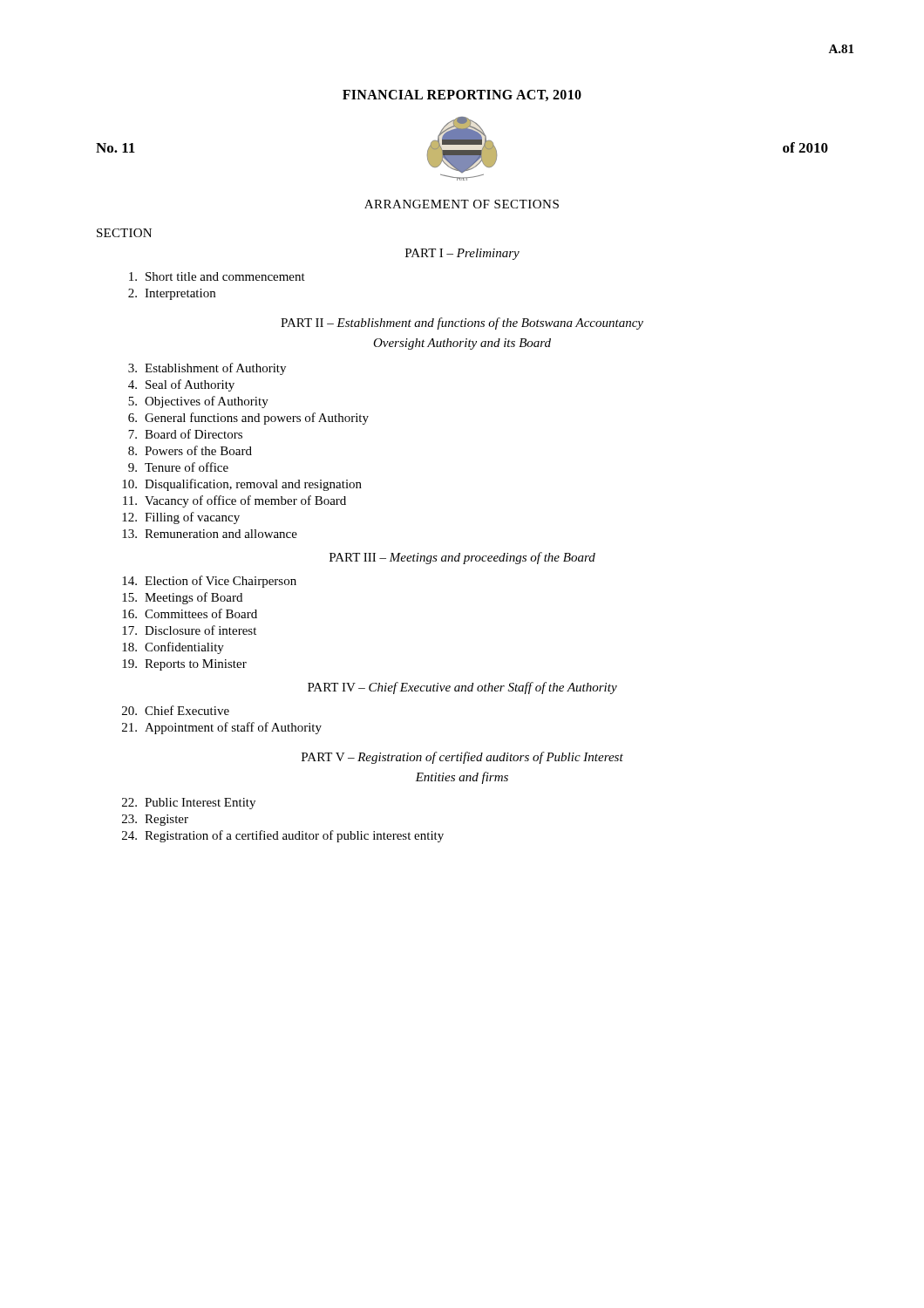Point to the text block starting "9.Tenure of office"
The height and width of the screenshot is (1308, 924).
point(178,467)
